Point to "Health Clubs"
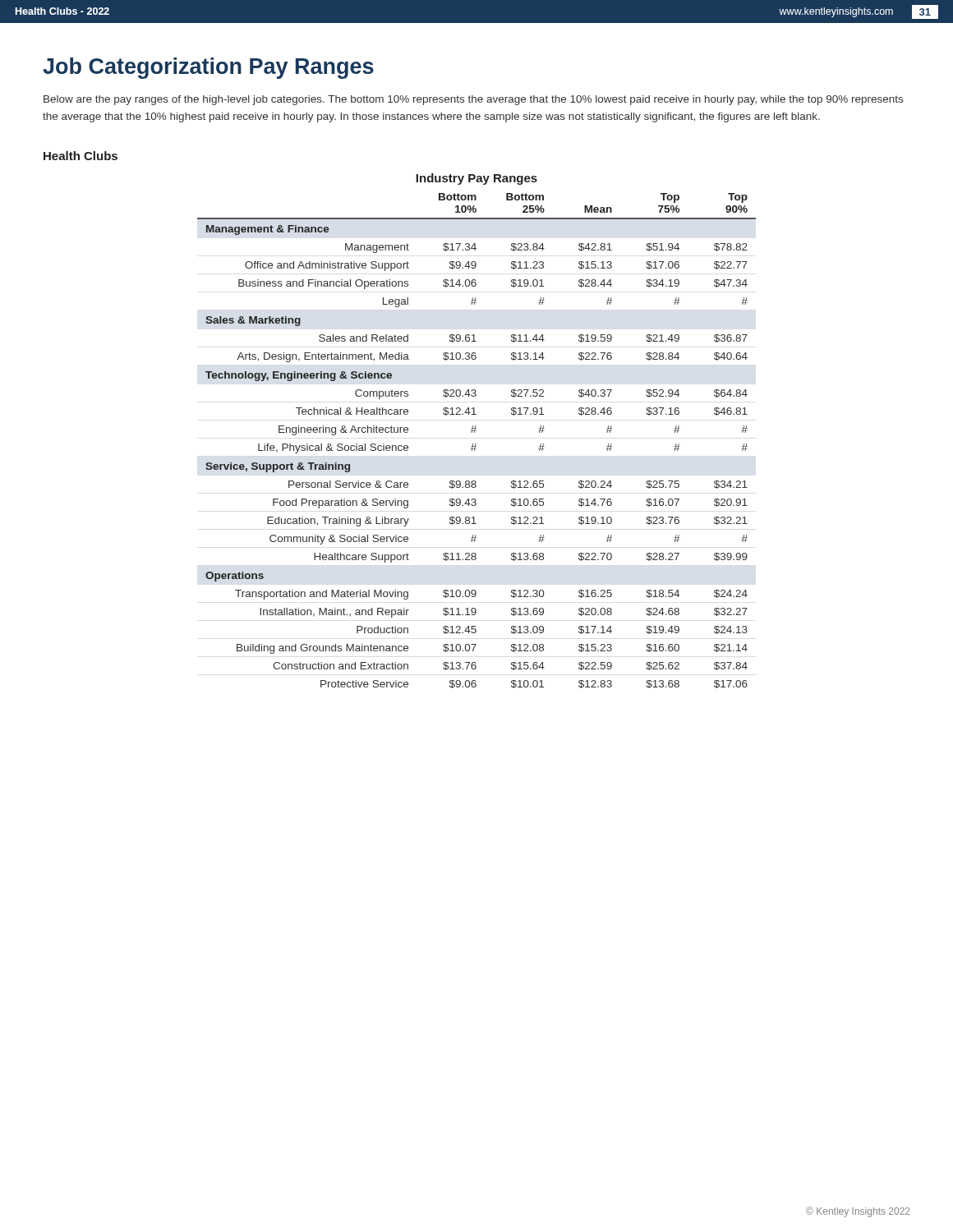The height and width of the screenshot is (1232, 953). coord(80,156)
